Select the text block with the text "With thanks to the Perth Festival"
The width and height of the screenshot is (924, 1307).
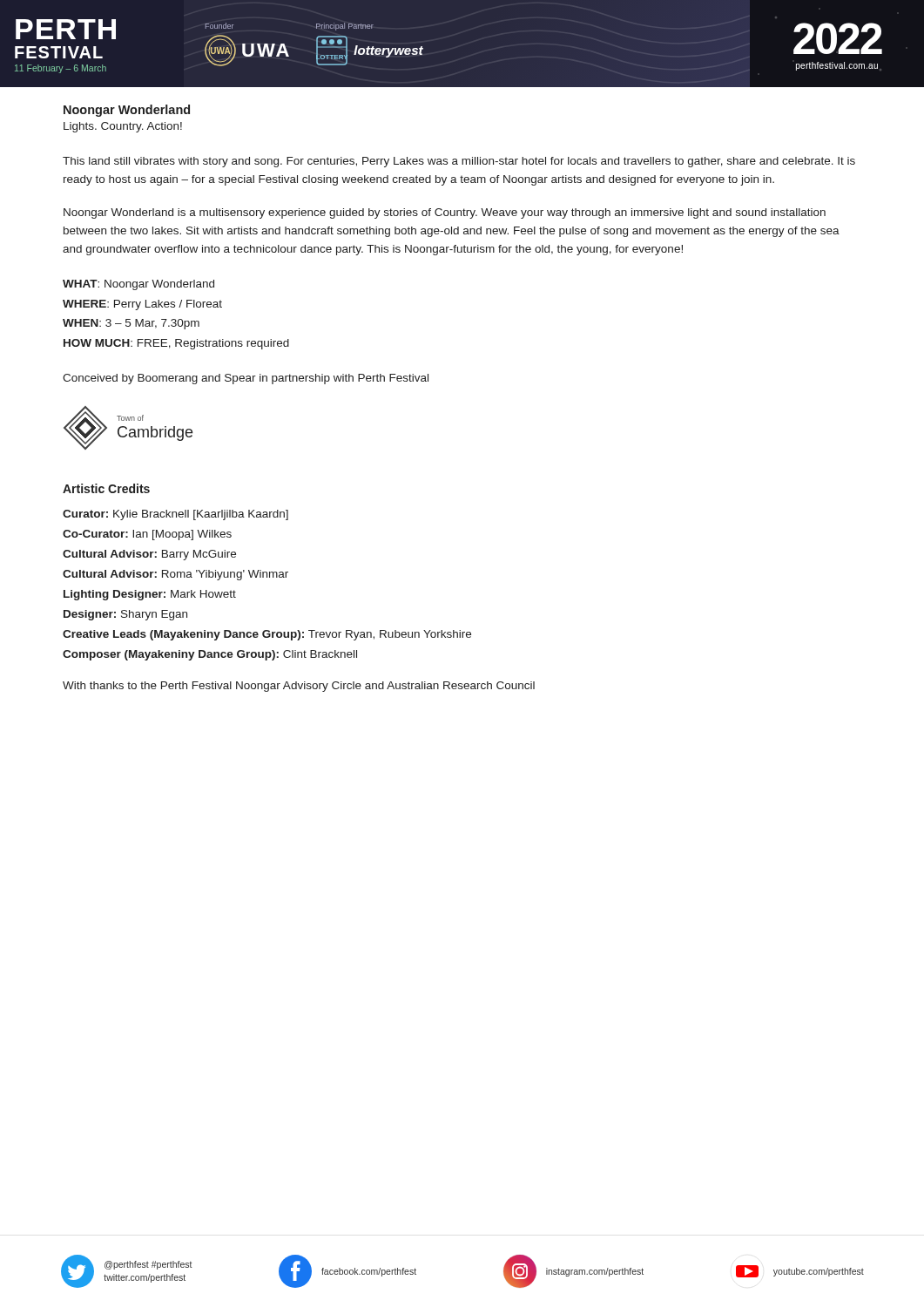[x=462, y=686]
